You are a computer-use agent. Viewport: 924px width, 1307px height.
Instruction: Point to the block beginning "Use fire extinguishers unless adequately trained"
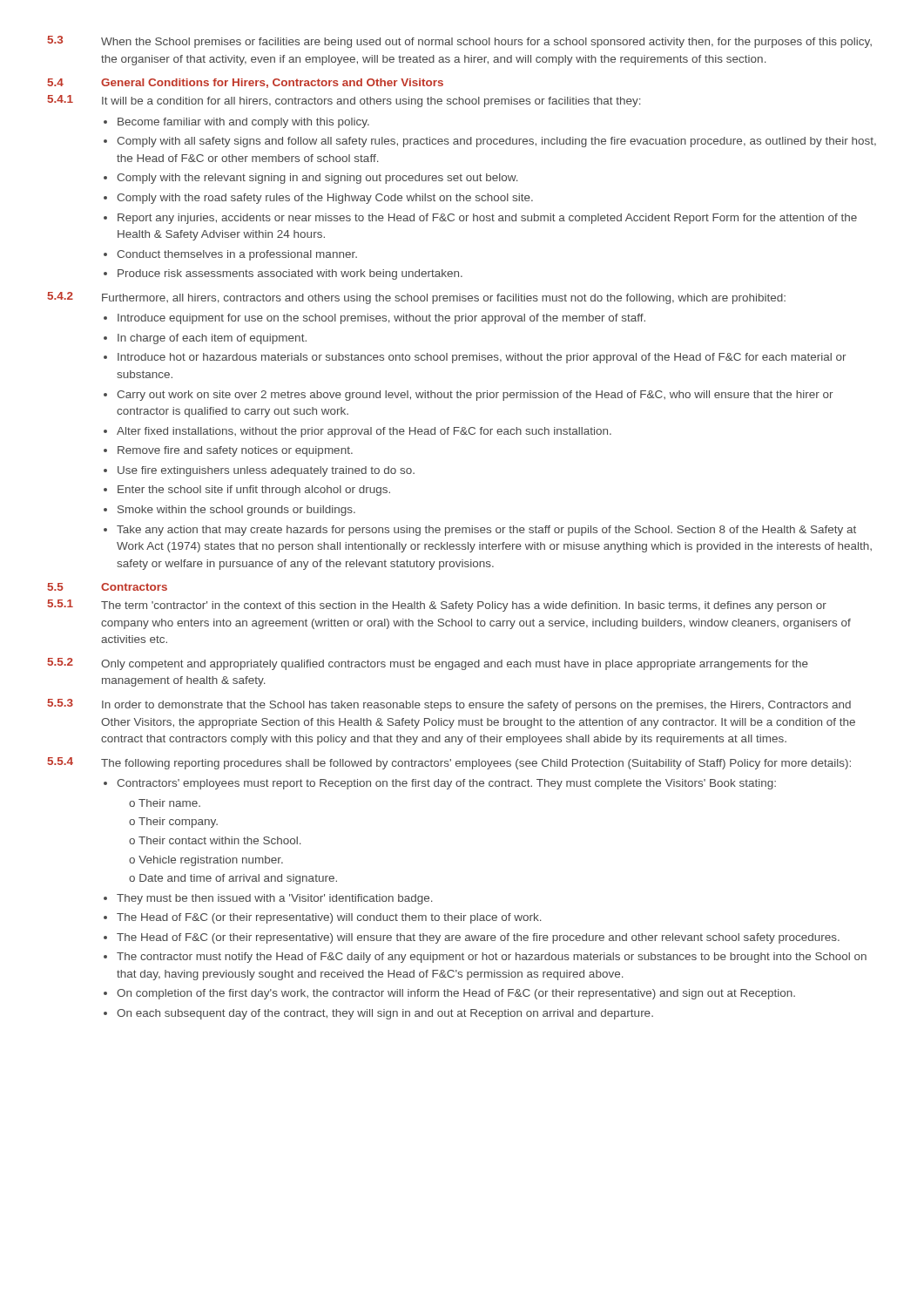[x=266, y=470]
